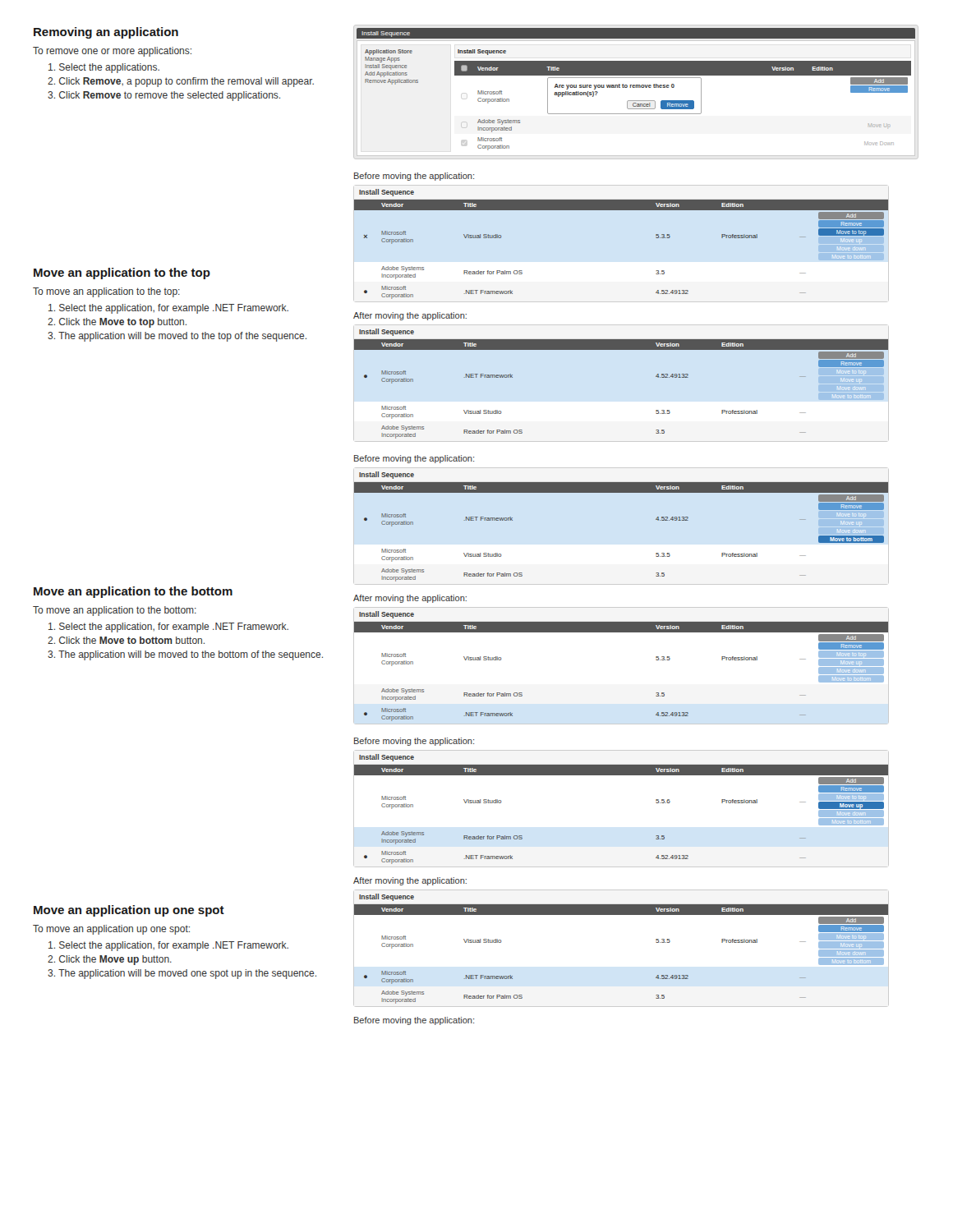The image size is (953, 1232).
Task: Navigate to the block starting "To remove one or more applications:"
Action: point(113,51)
